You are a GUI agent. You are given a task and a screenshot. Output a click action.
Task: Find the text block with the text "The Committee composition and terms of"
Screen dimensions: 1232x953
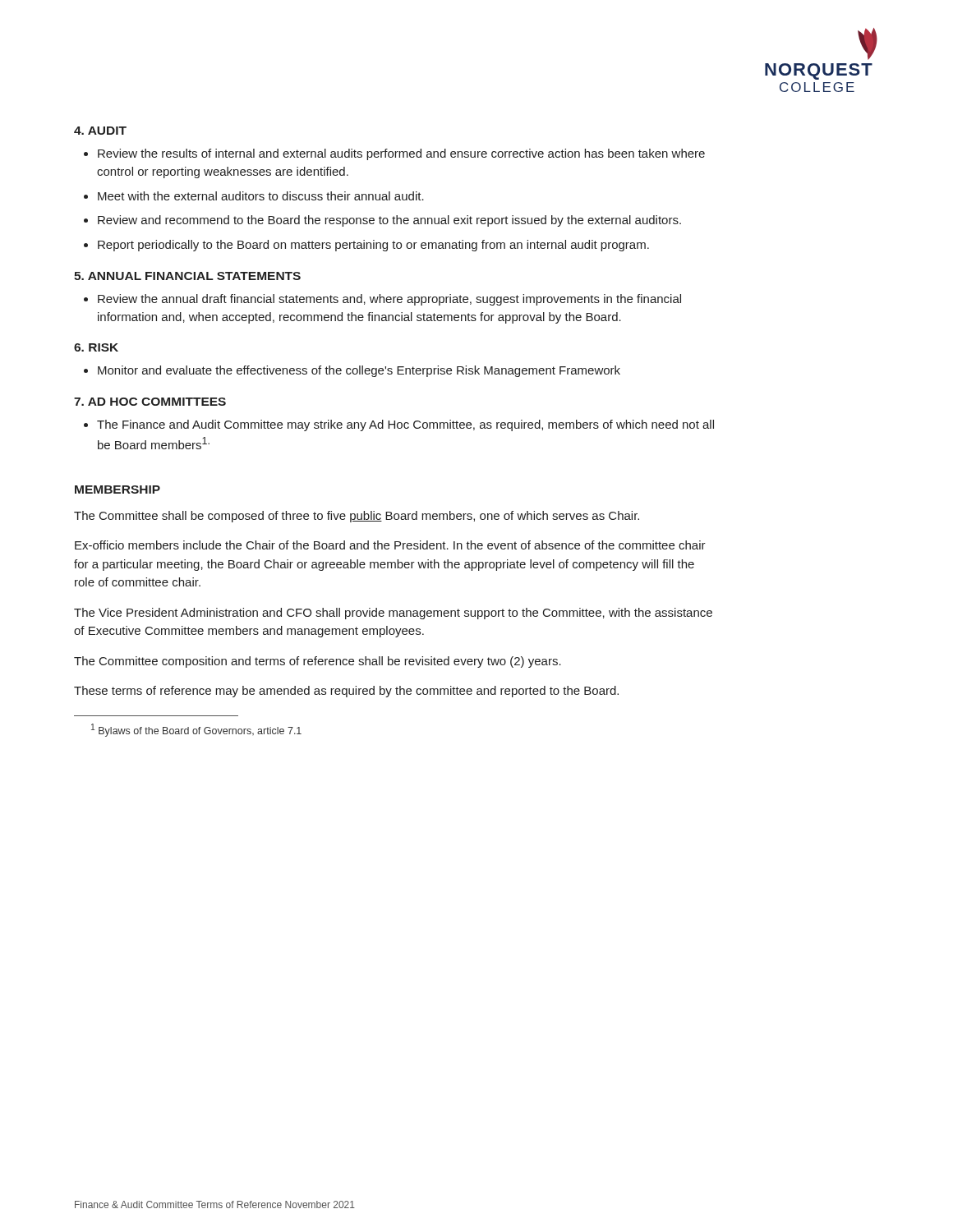coord(318,660)
